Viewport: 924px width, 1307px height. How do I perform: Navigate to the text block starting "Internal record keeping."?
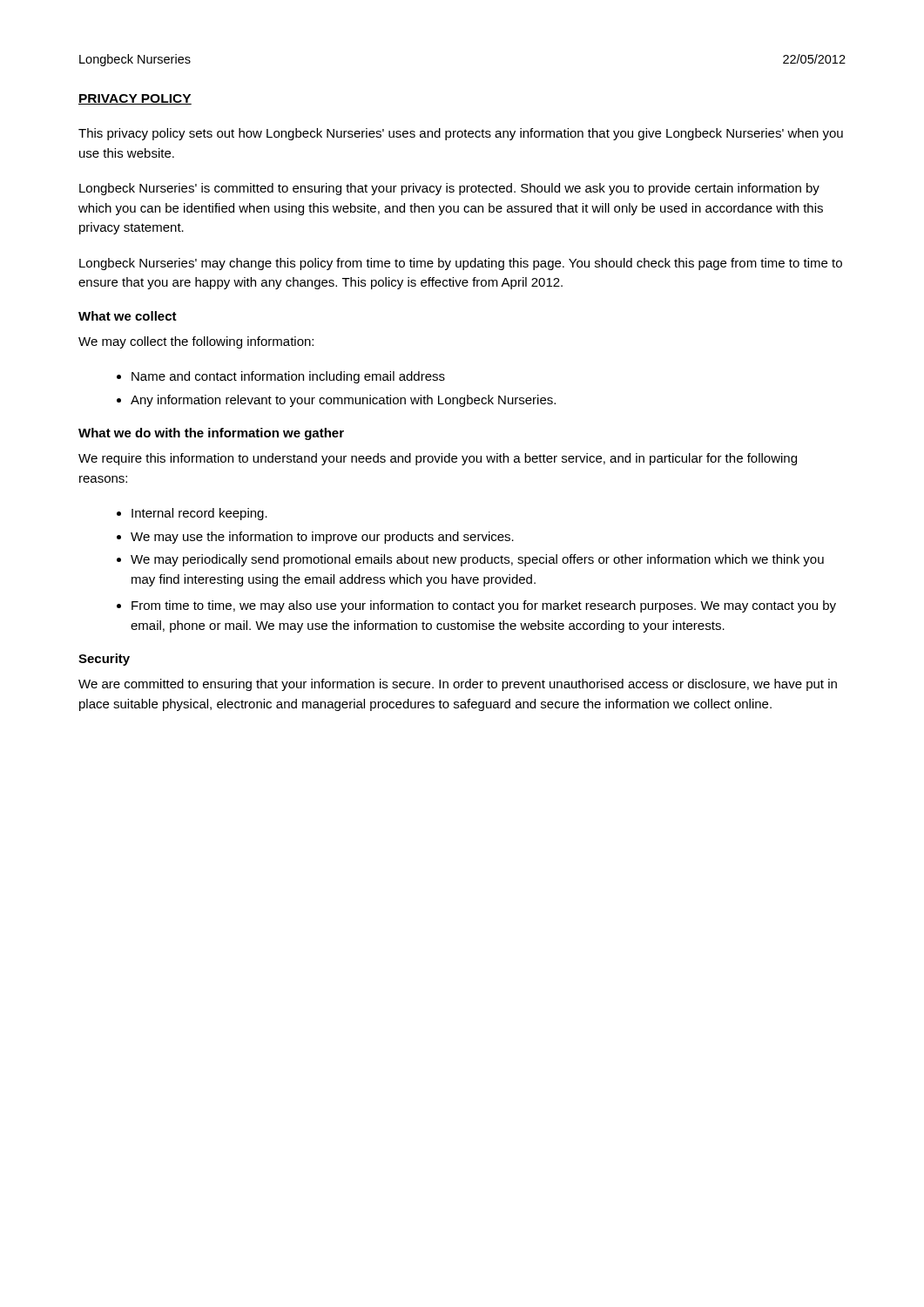click(x=199, y=513)
